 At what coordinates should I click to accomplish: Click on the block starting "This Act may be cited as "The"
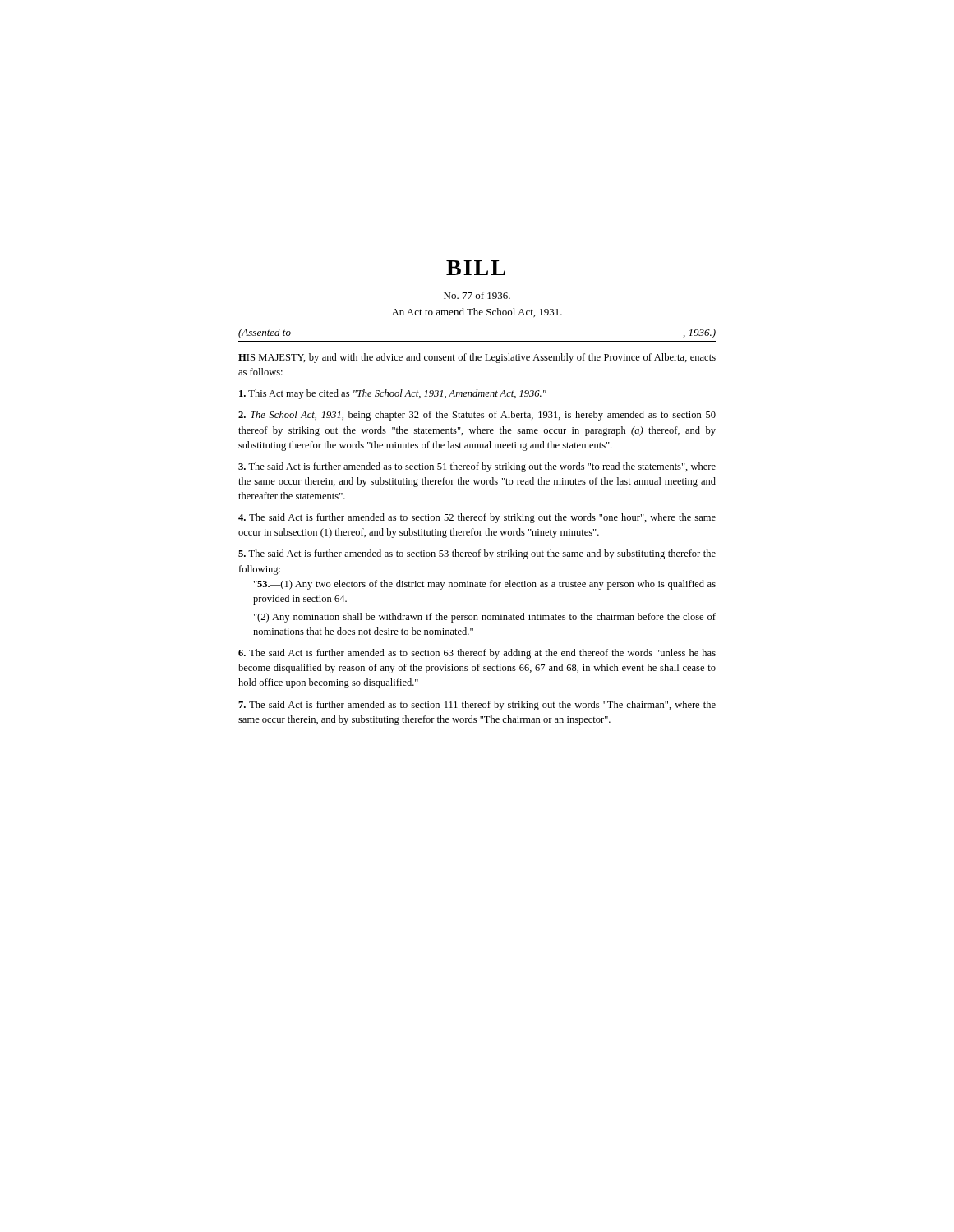392,394
